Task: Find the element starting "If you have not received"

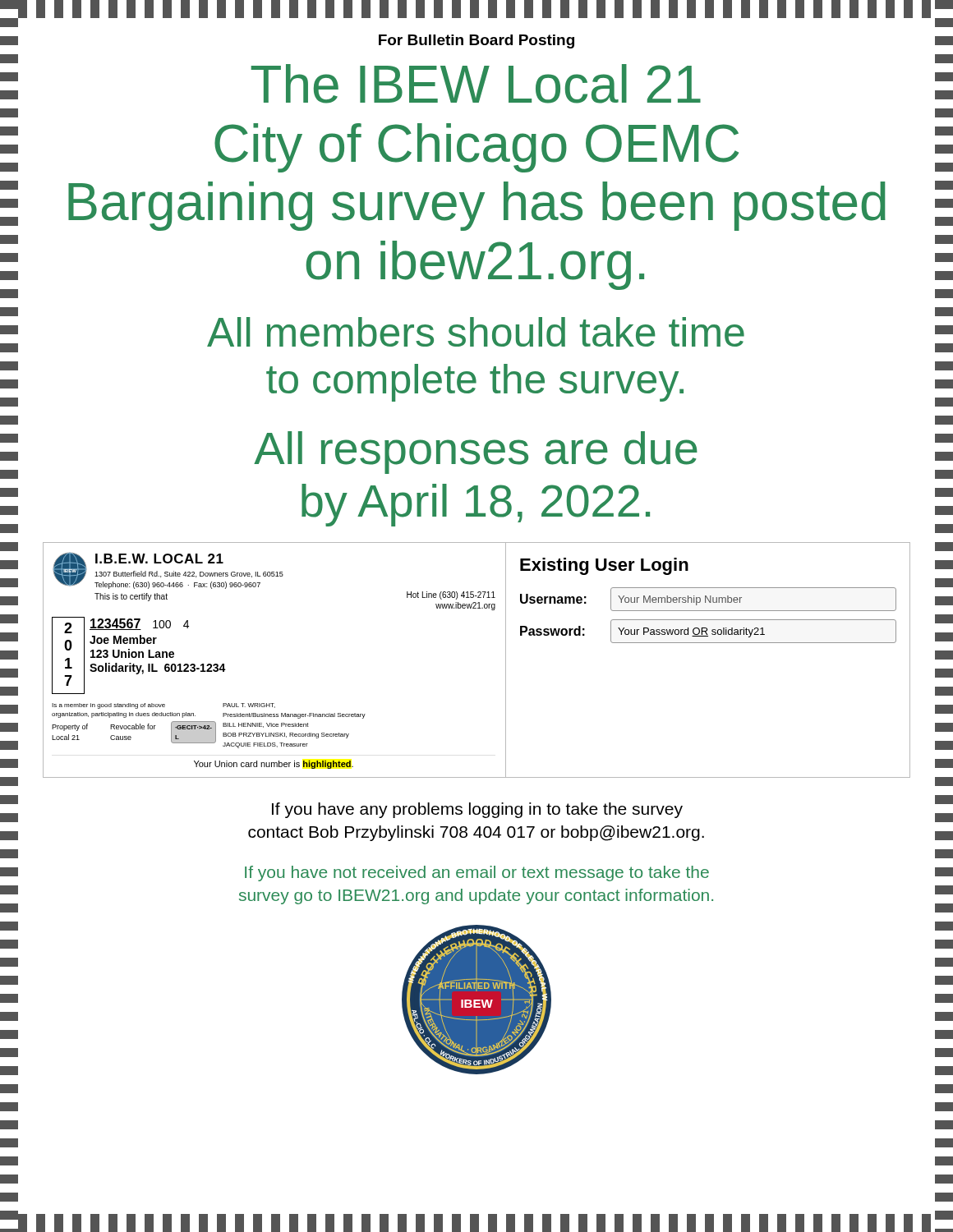Action: (476, 883)
